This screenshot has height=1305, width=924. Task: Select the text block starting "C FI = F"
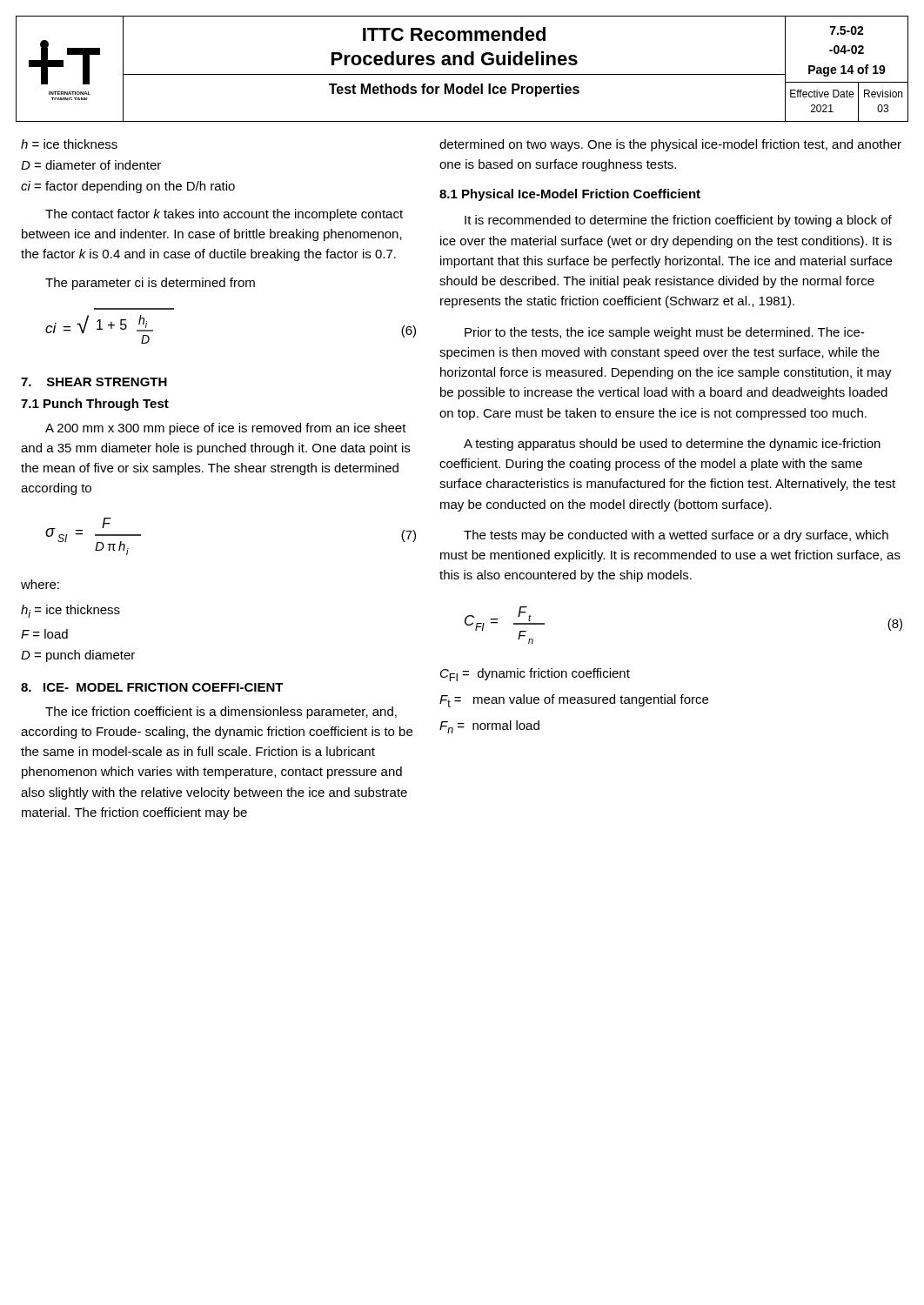(529, 624)
